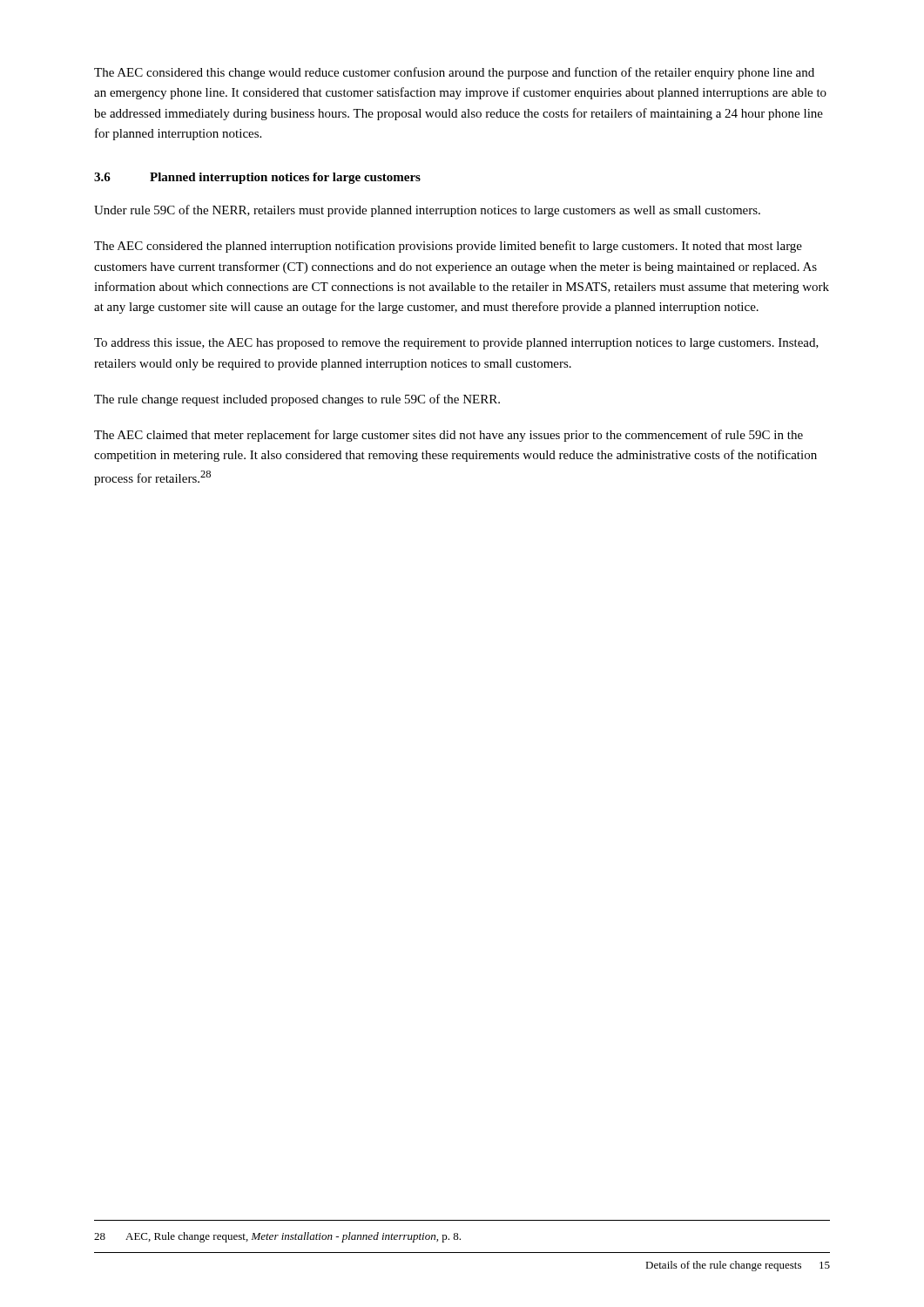Locate the block starting "The AEC claimed that meter replacement for large"
This screenshot has width=924, height=1307.
[x=456, y=456]
